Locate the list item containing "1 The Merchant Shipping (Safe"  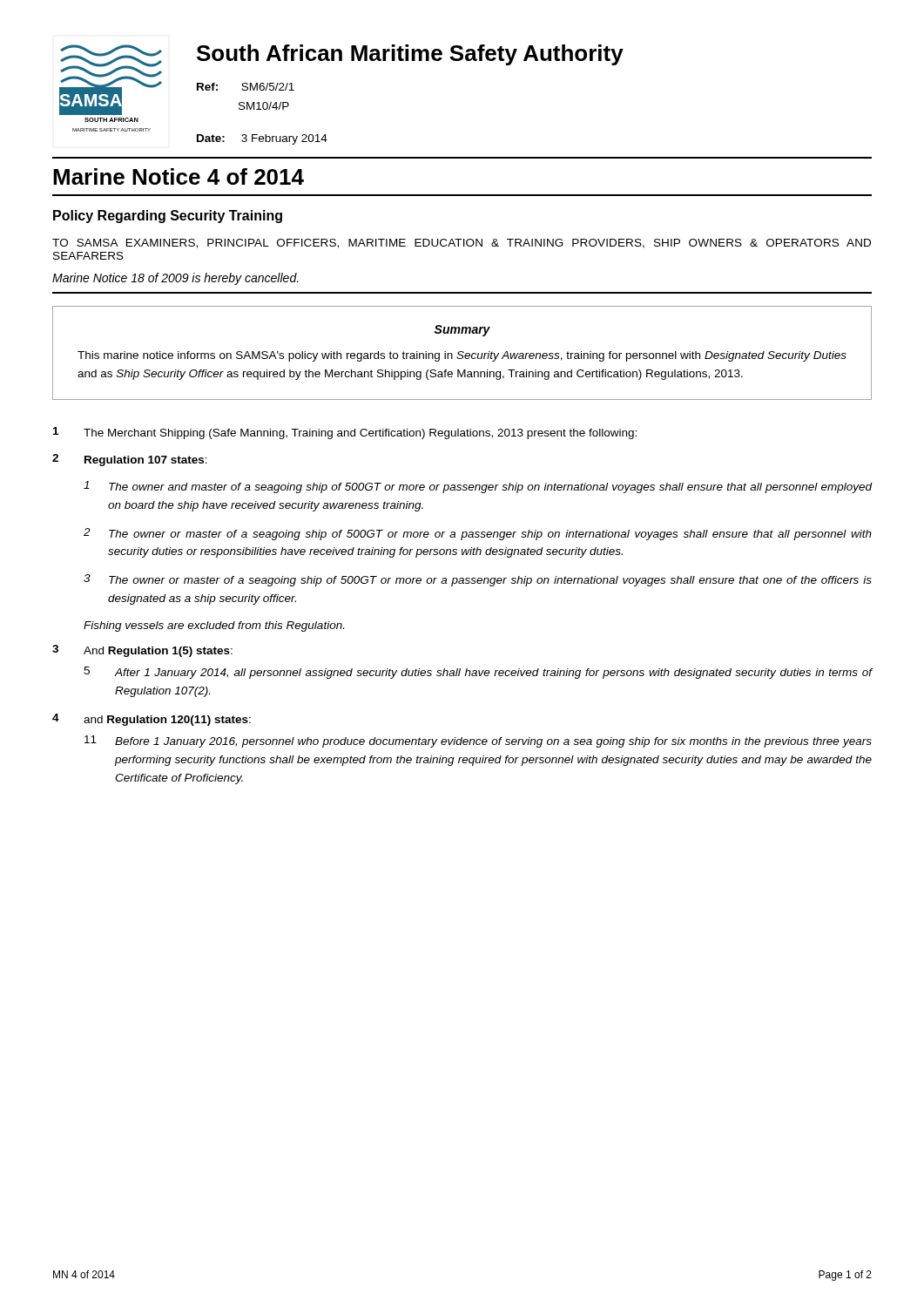[462, 433]
